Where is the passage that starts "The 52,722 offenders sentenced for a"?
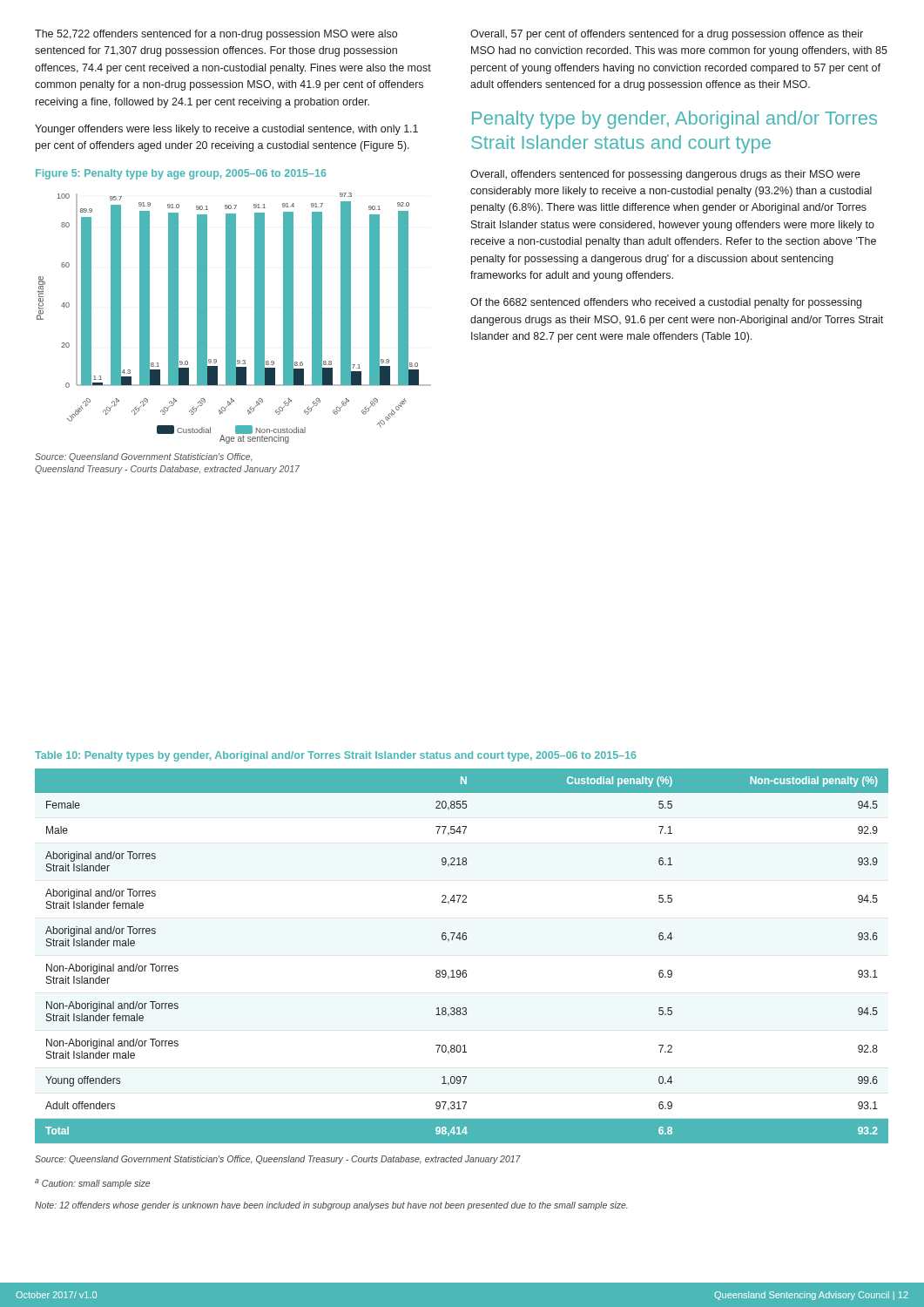Image resolution: width=924 pixels, height=1307 pixels. coord(233,68)
